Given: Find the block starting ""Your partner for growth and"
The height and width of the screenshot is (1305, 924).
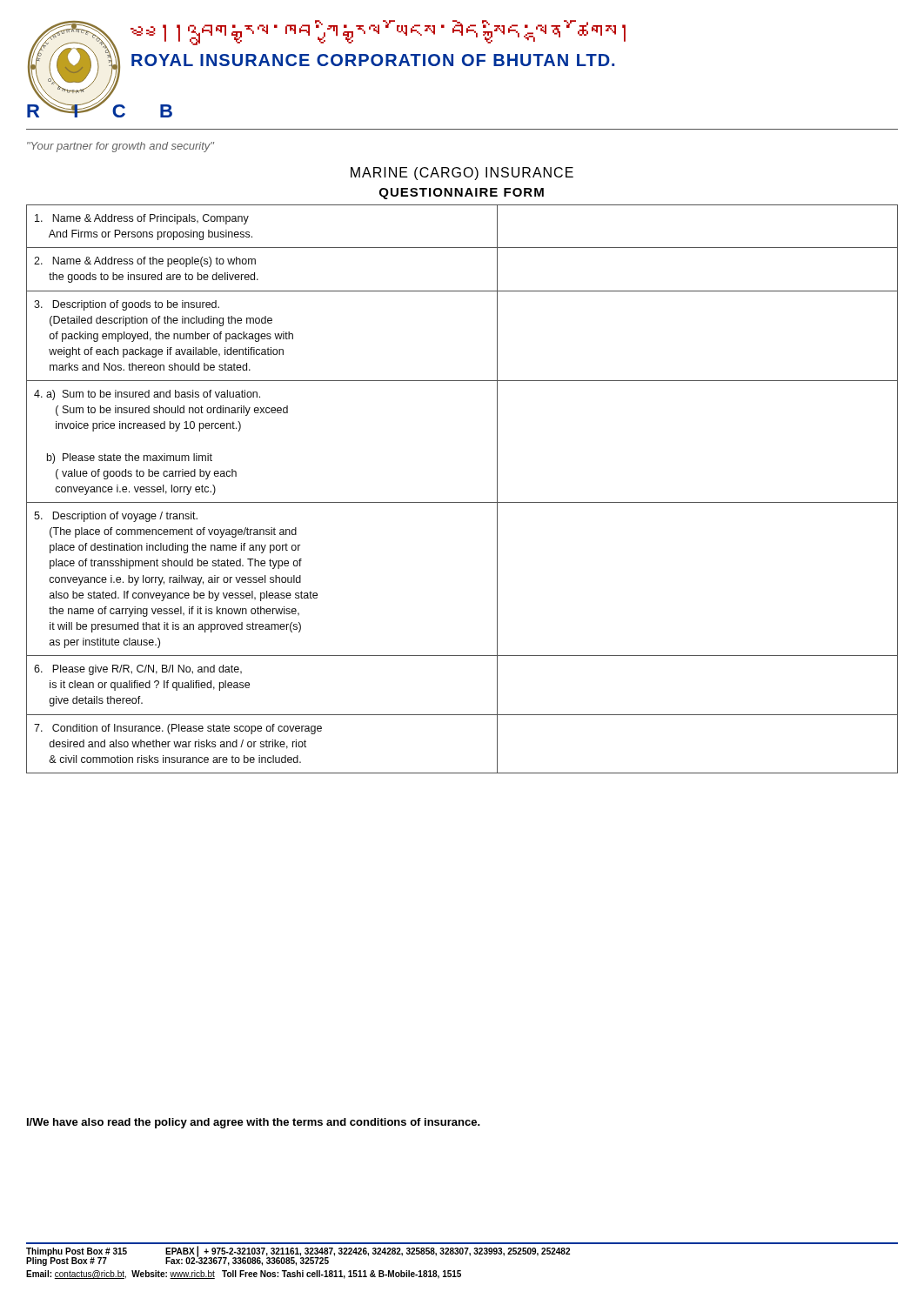Looking at the screenshot, I should (120, 146).
